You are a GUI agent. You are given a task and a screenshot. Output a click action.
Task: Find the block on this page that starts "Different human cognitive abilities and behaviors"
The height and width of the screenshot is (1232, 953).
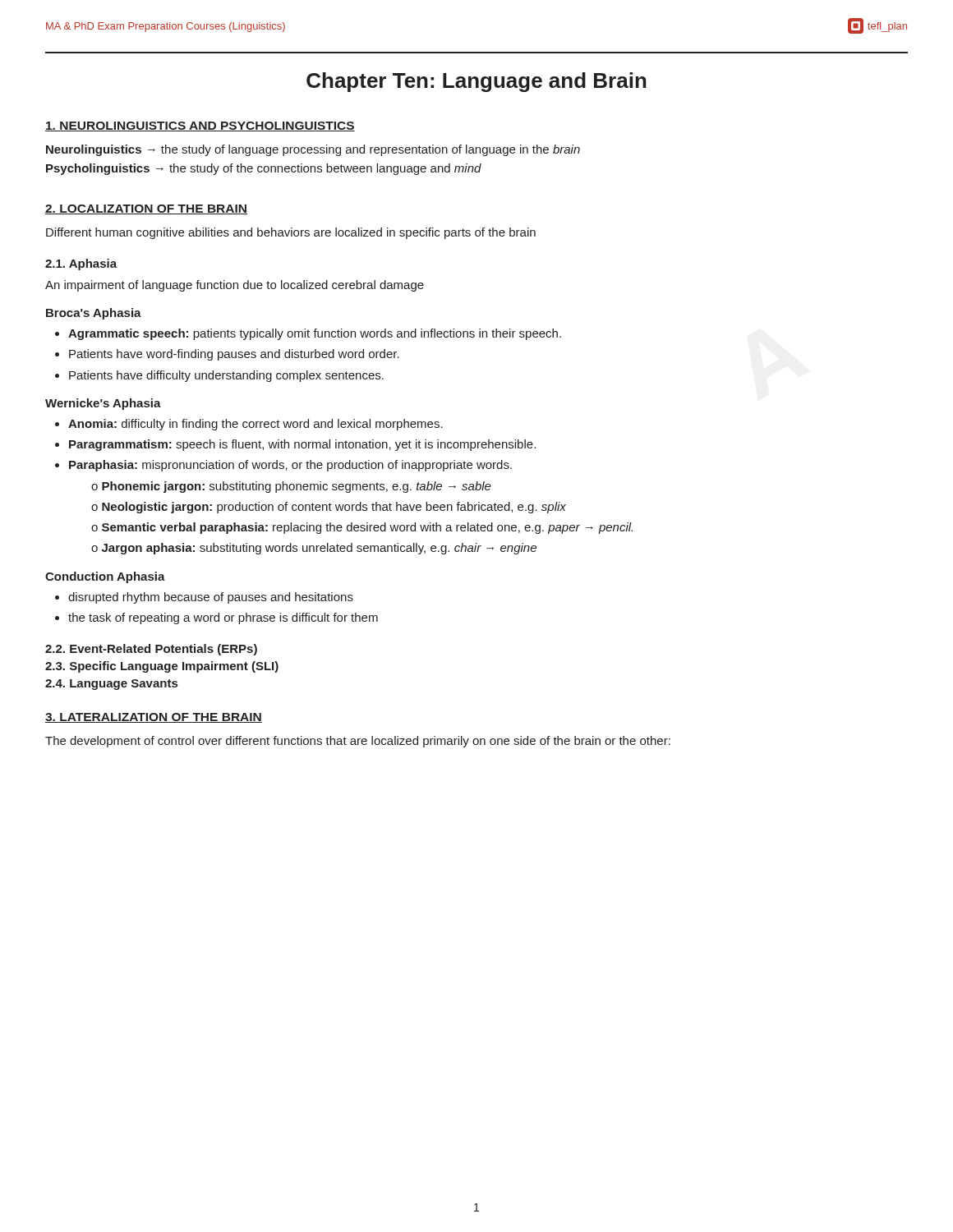pyautogui.click(x=291, y=232)
